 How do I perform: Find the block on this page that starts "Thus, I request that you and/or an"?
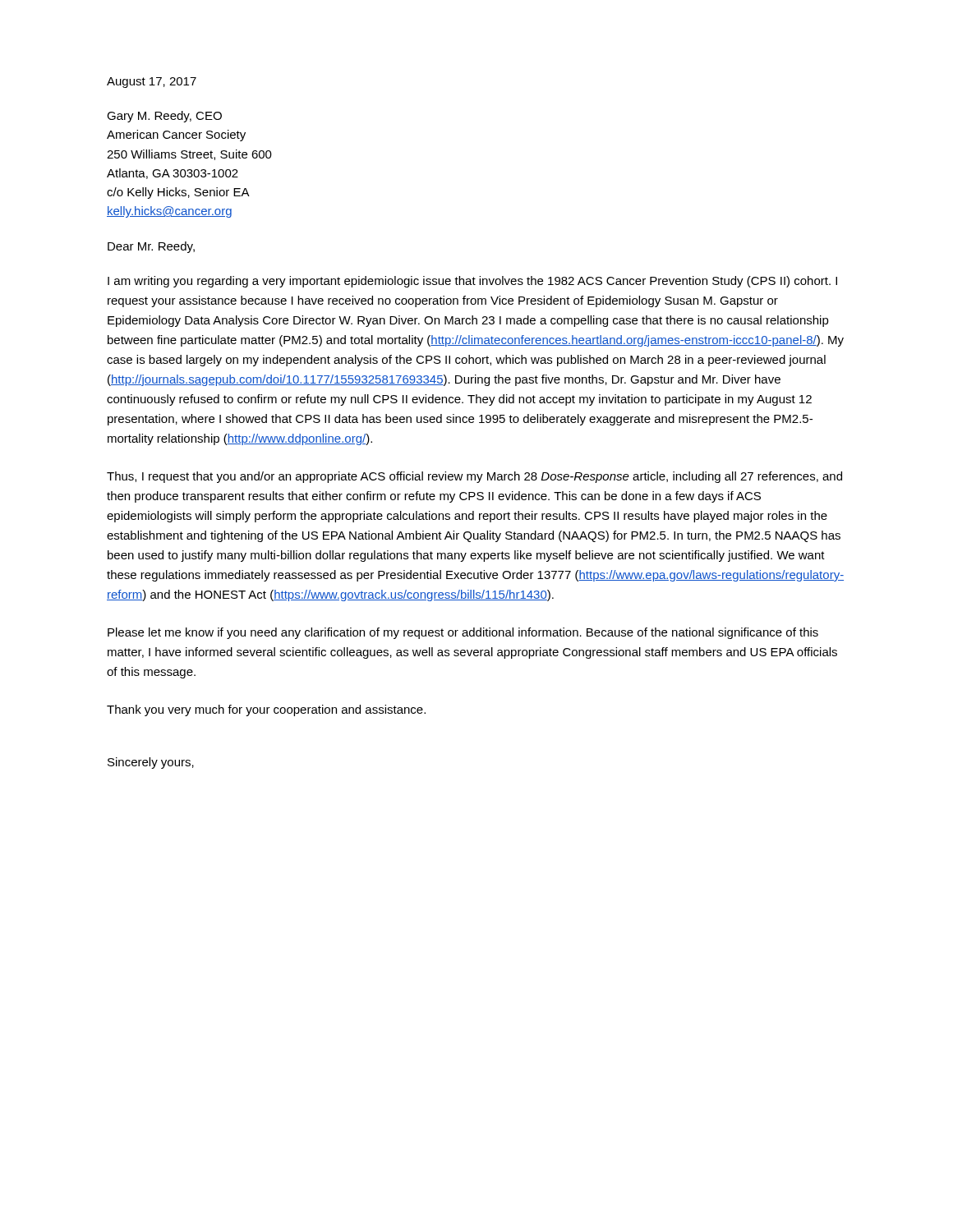[475, 535]
